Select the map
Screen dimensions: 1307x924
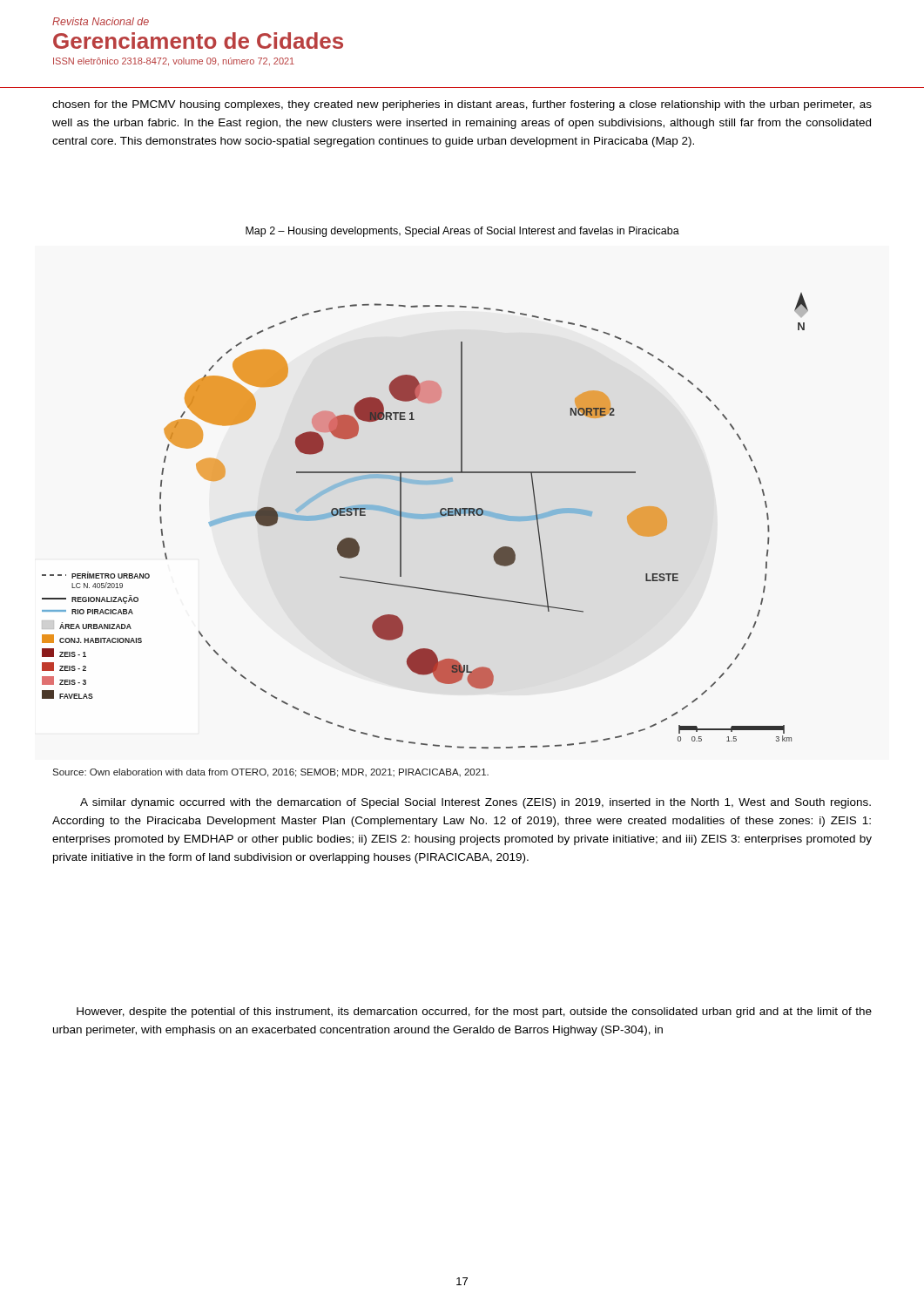point(462,503)
